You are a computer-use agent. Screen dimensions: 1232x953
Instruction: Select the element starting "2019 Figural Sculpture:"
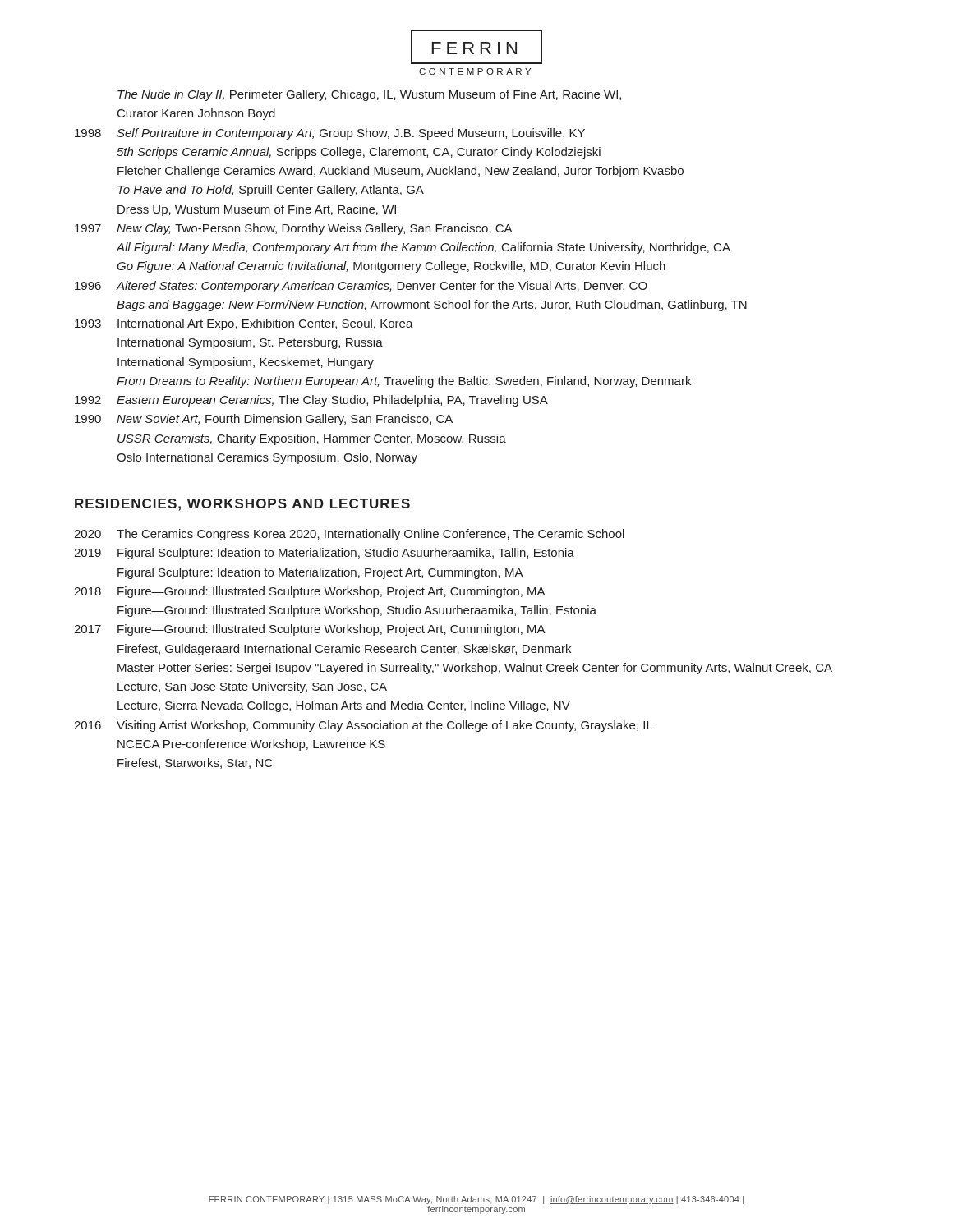[476, 562]
